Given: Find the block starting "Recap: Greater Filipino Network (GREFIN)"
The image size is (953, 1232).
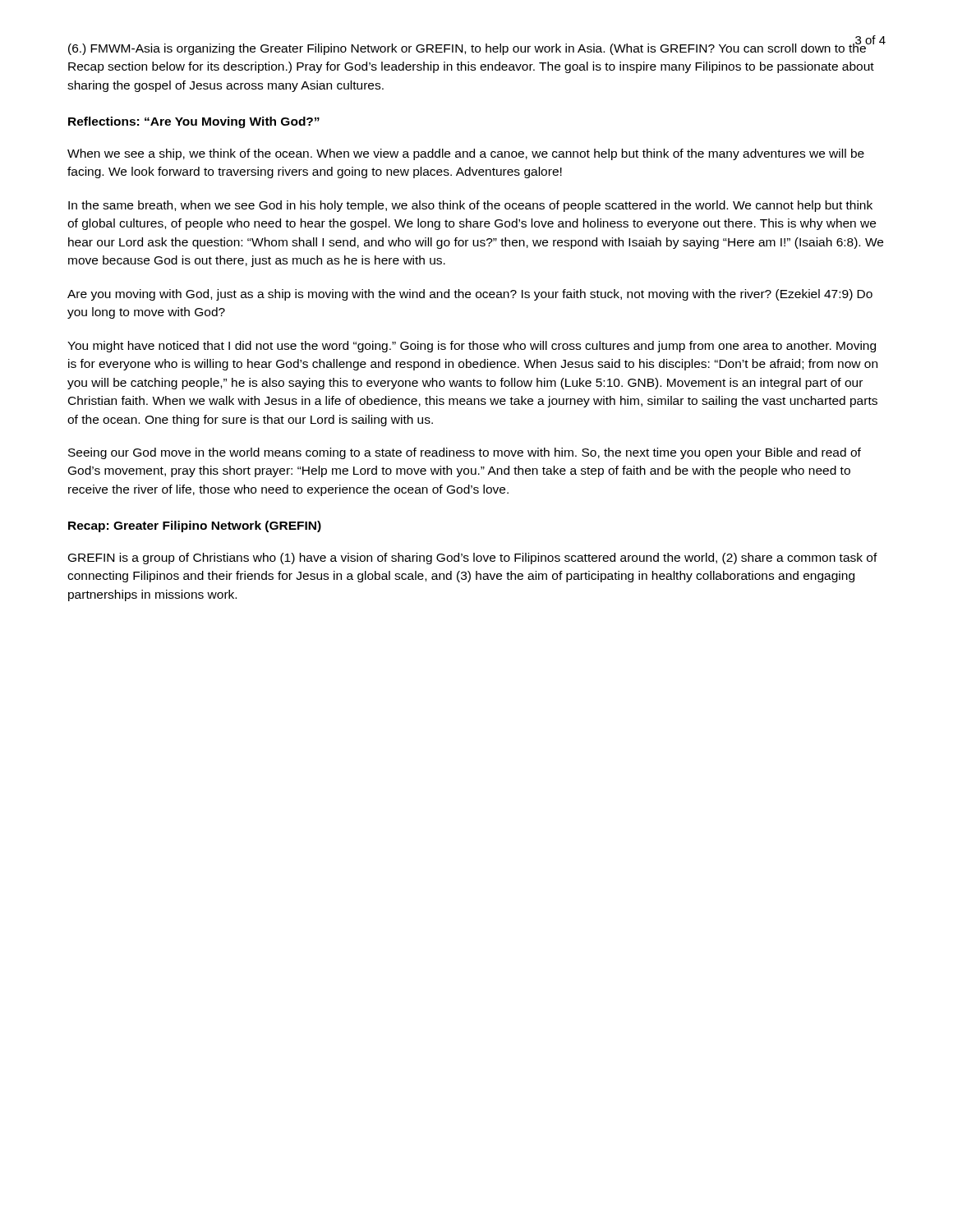Looking at the screenshot, I should tap(194, 526).
